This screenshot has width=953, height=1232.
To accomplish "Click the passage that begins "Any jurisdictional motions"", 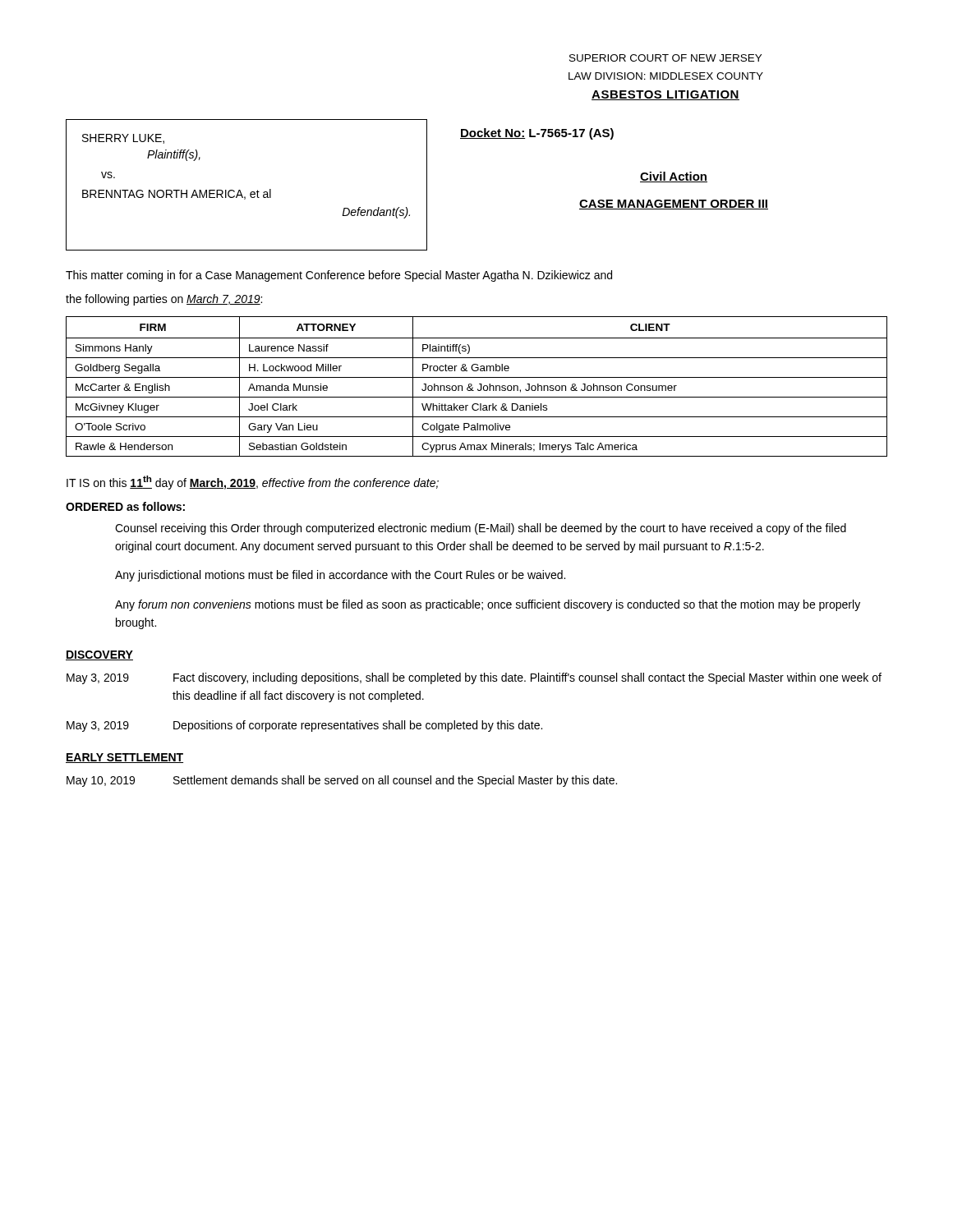I will pyautogui.click(x=341, y=575).
